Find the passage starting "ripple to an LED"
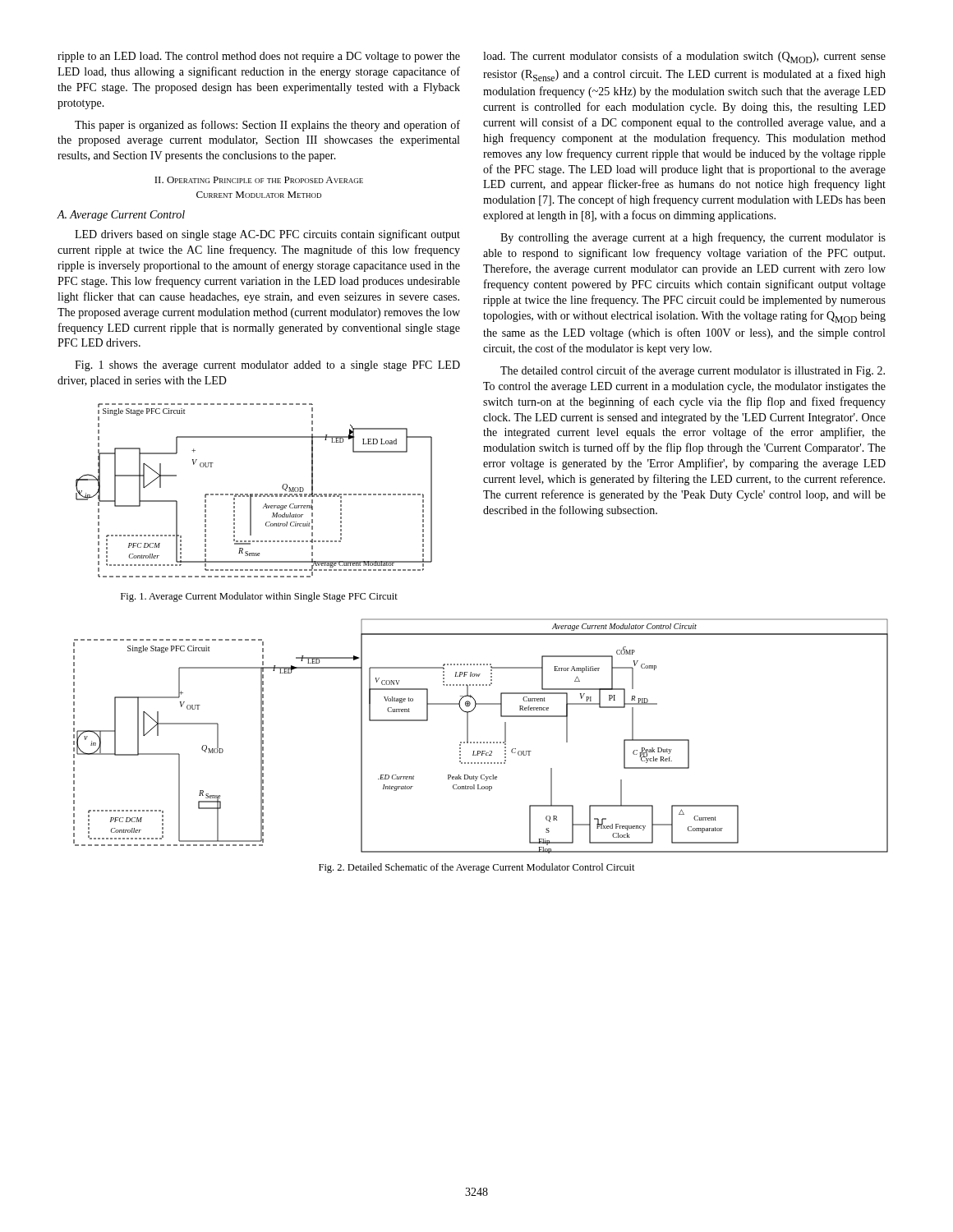 pyautogui.click(x=259, y=80)
